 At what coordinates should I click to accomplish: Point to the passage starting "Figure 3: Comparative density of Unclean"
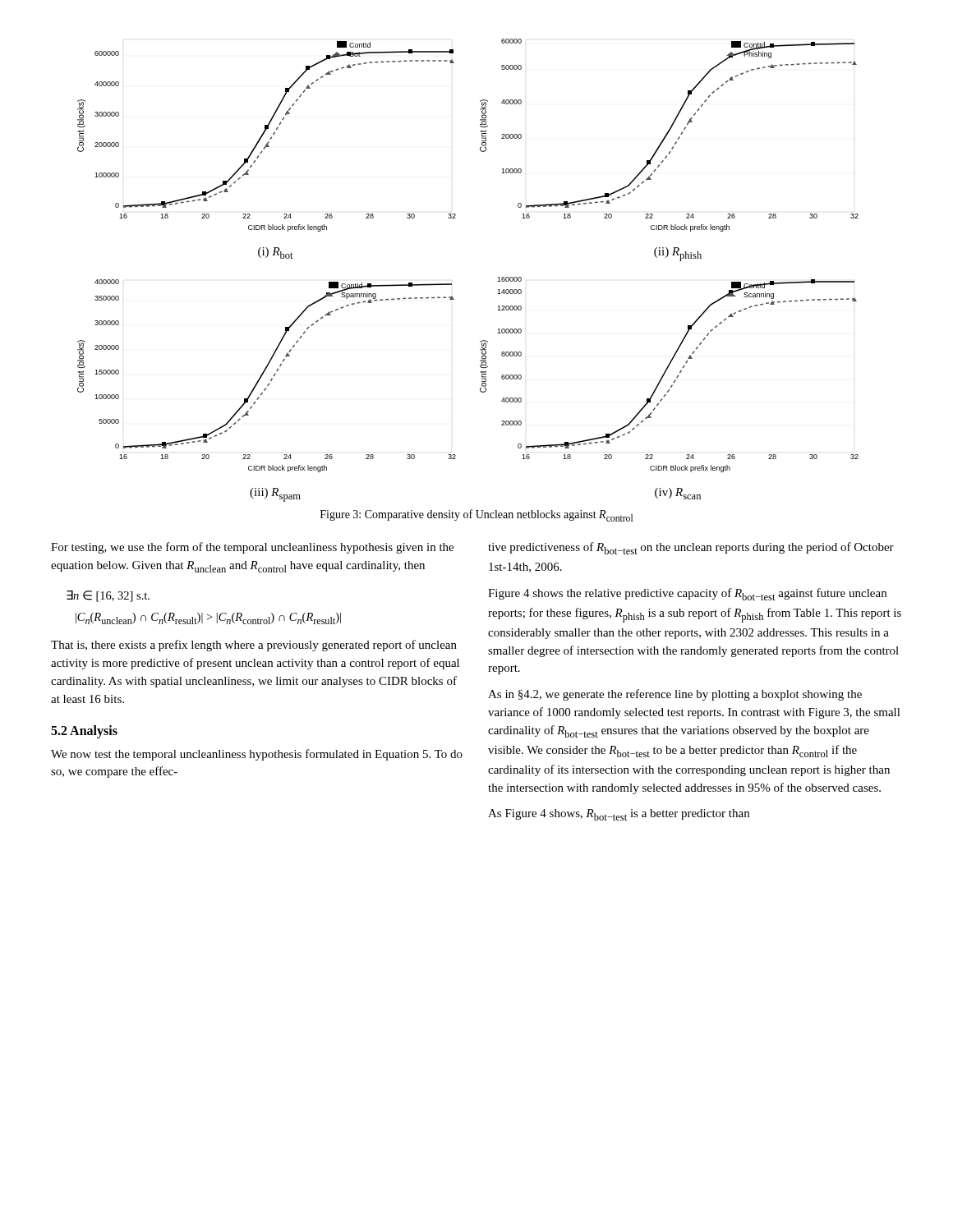[x=476, y=516]
